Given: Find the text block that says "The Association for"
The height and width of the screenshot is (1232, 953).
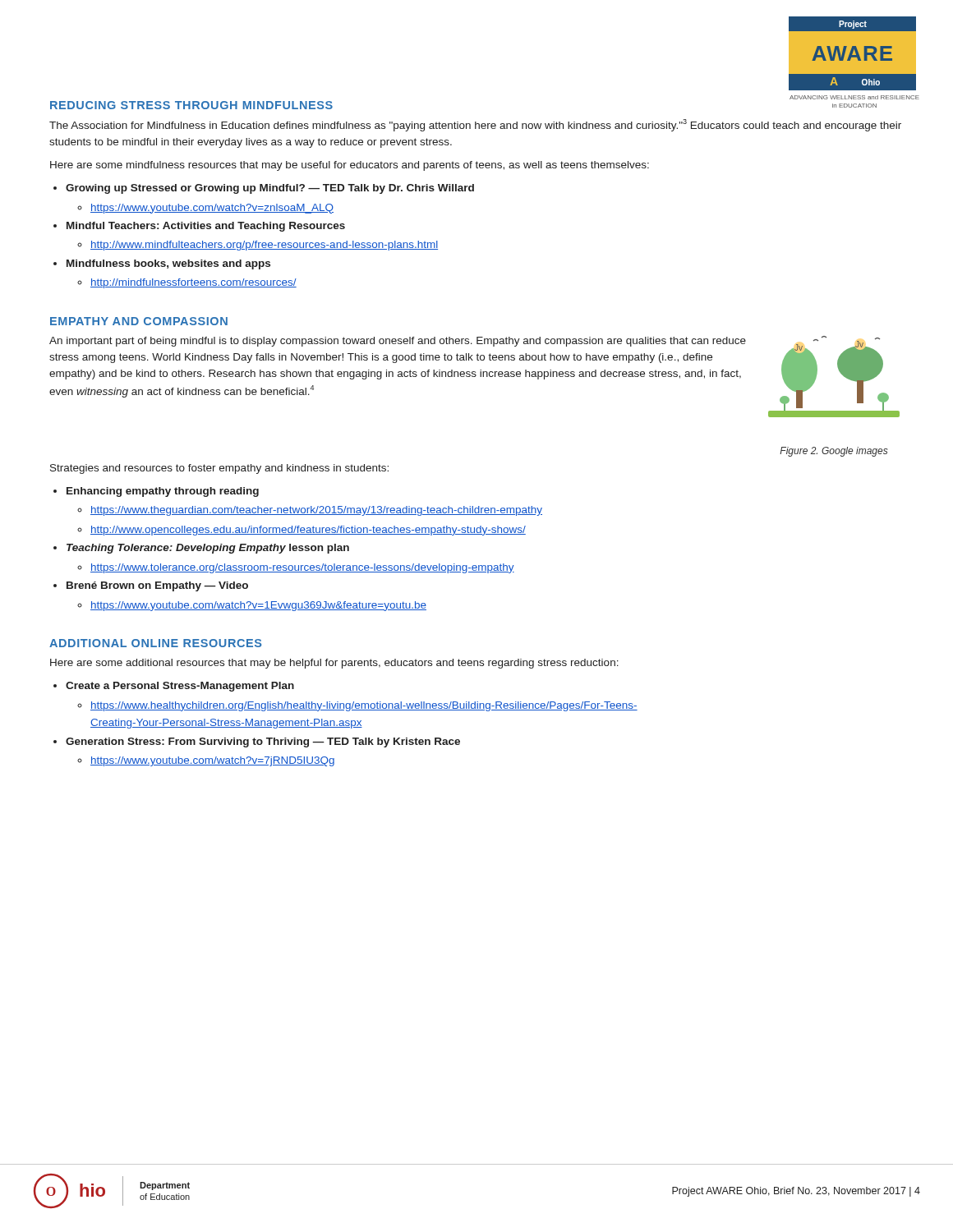Looking at the screenshot, I should [x=475, y=133].
